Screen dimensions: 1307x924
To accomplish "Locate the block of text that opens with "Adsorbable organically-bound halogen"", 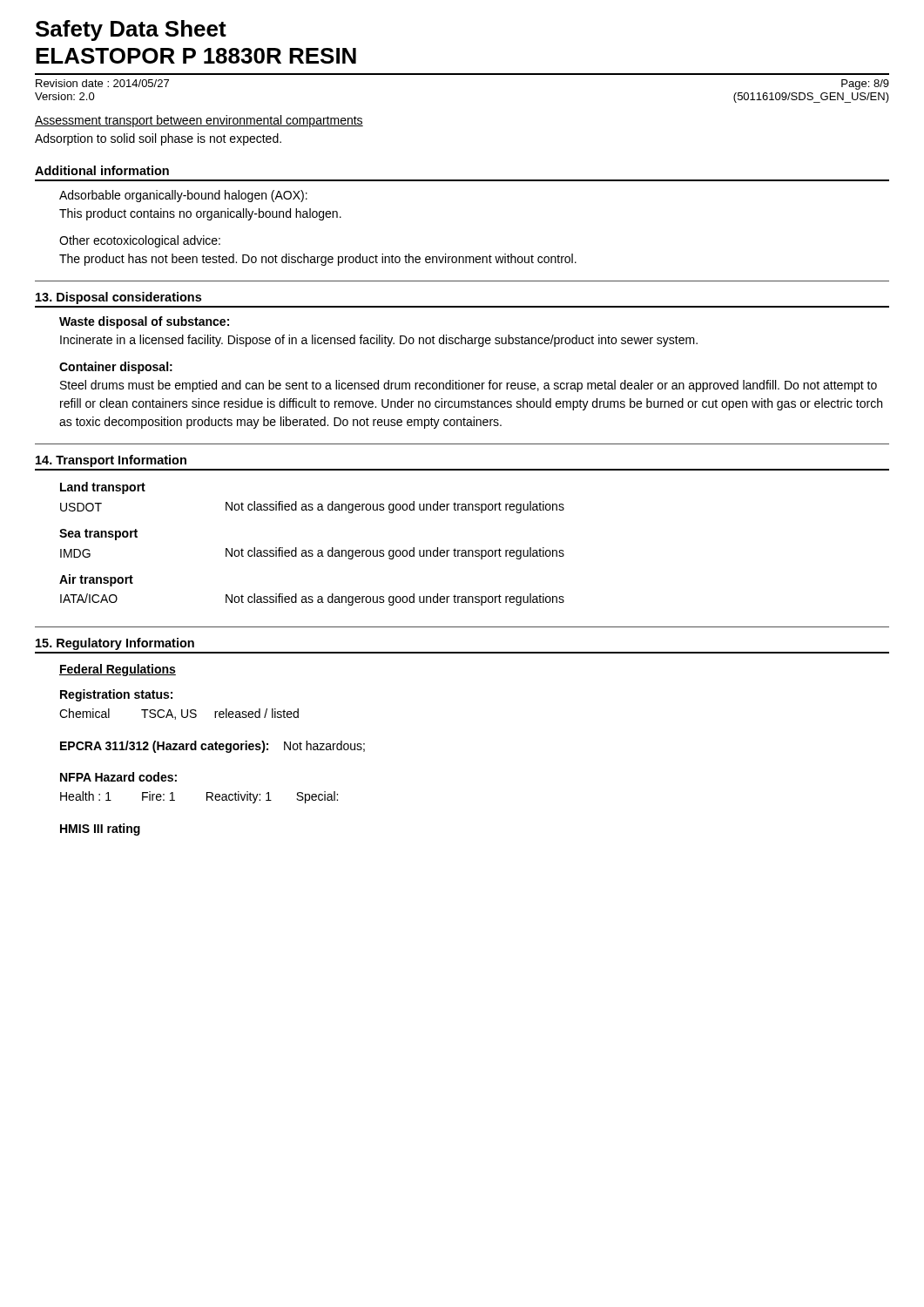I will 201,205.
